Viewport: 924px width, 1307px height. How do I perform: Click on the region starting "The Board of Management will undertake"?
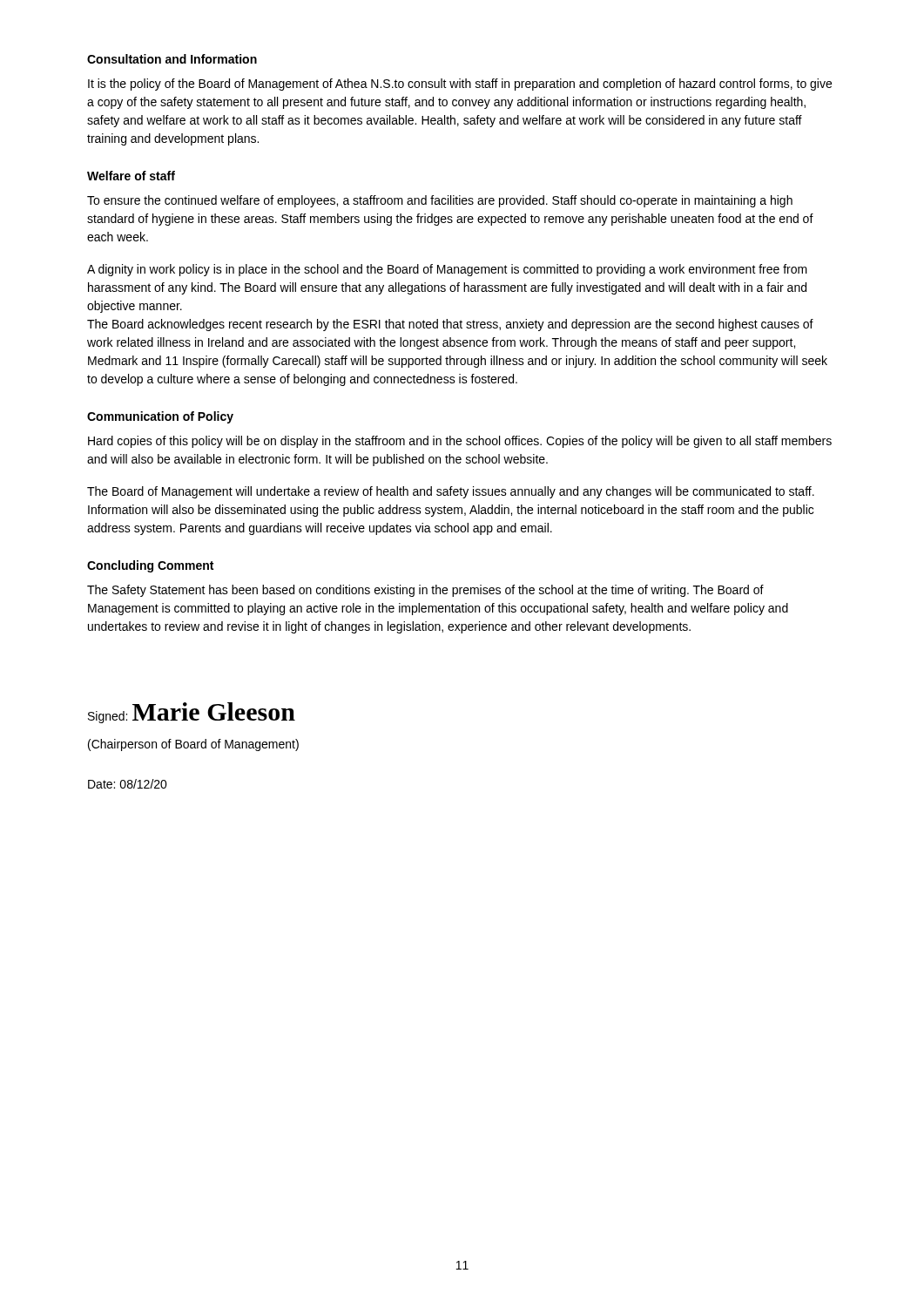(451, 510)
